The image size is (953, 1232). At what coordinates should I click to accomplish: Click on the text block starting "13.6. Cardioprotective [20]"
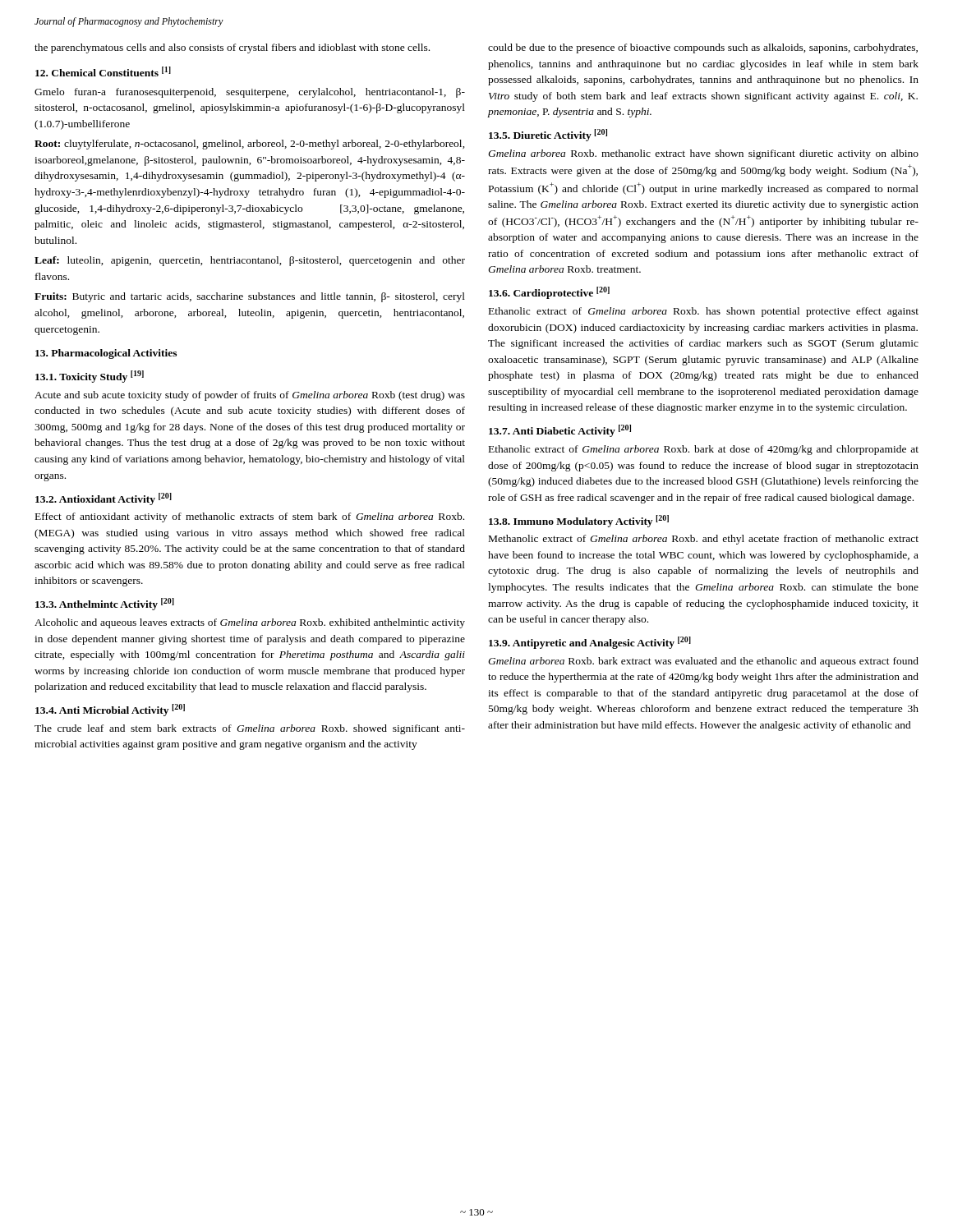(x=549, y=293)
